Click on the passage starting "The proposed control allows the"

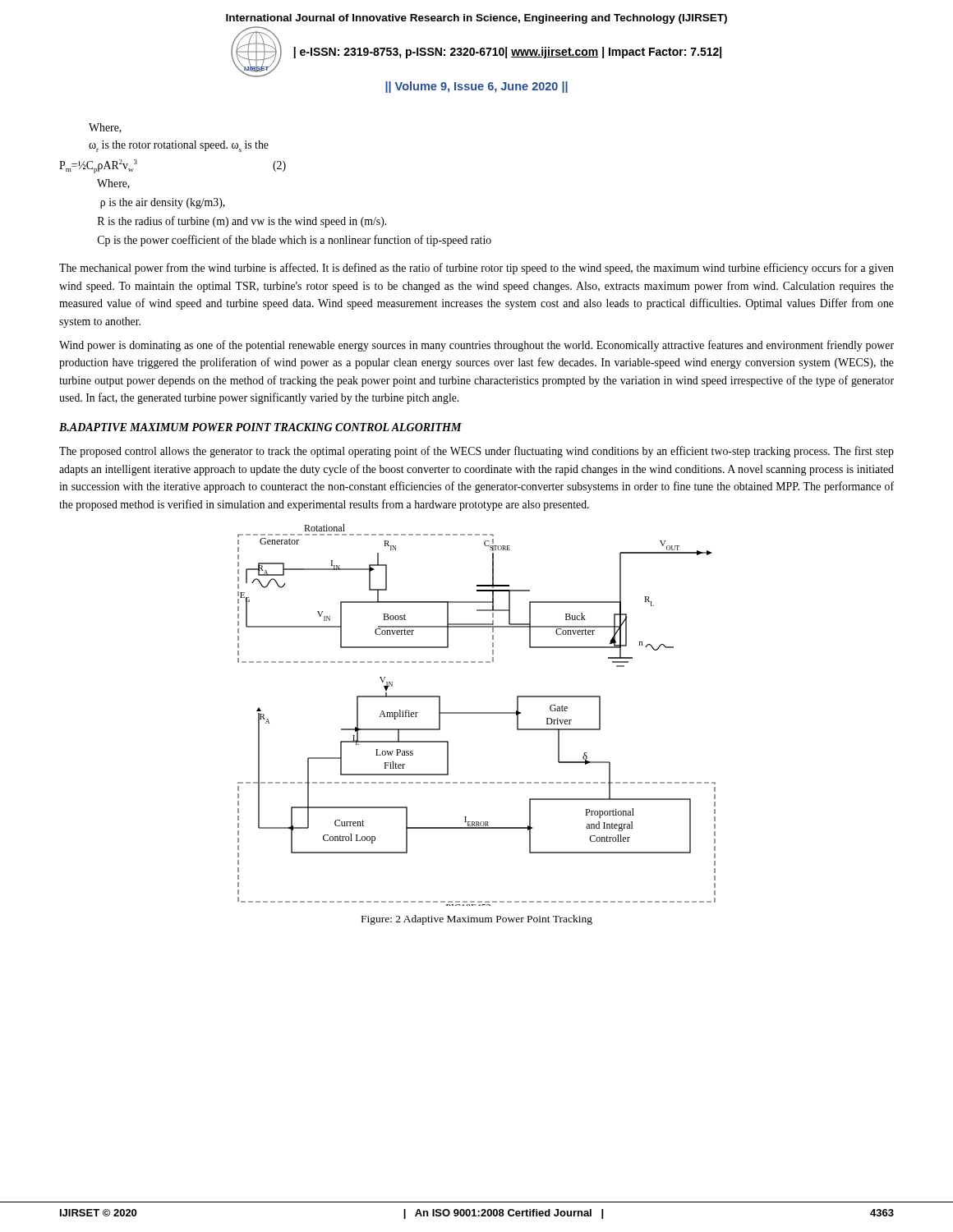(x=476, y=478)
